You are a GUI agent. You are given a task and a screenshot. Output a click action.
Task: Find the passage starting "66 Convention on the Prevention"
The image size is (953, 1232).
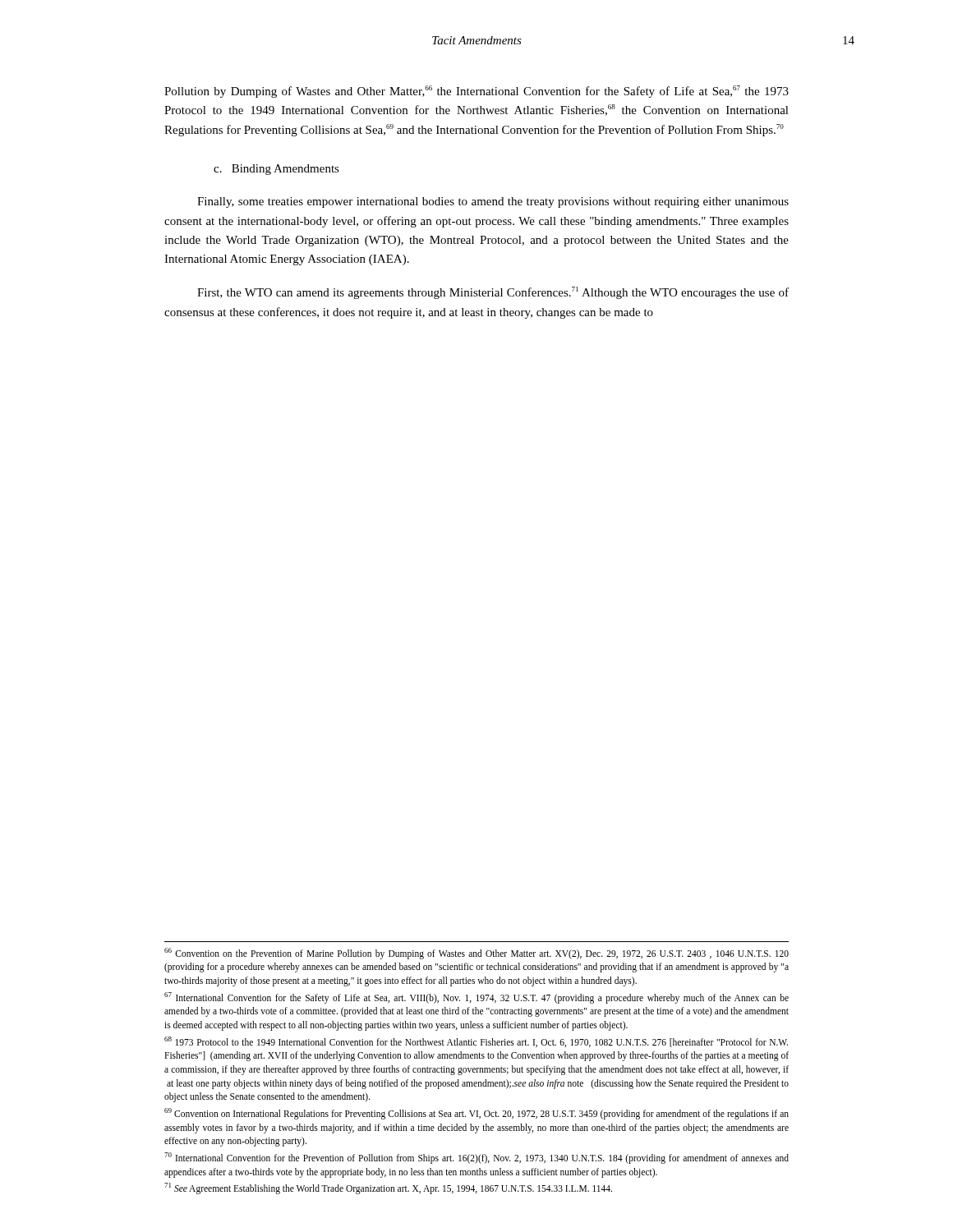coord(476,966)
